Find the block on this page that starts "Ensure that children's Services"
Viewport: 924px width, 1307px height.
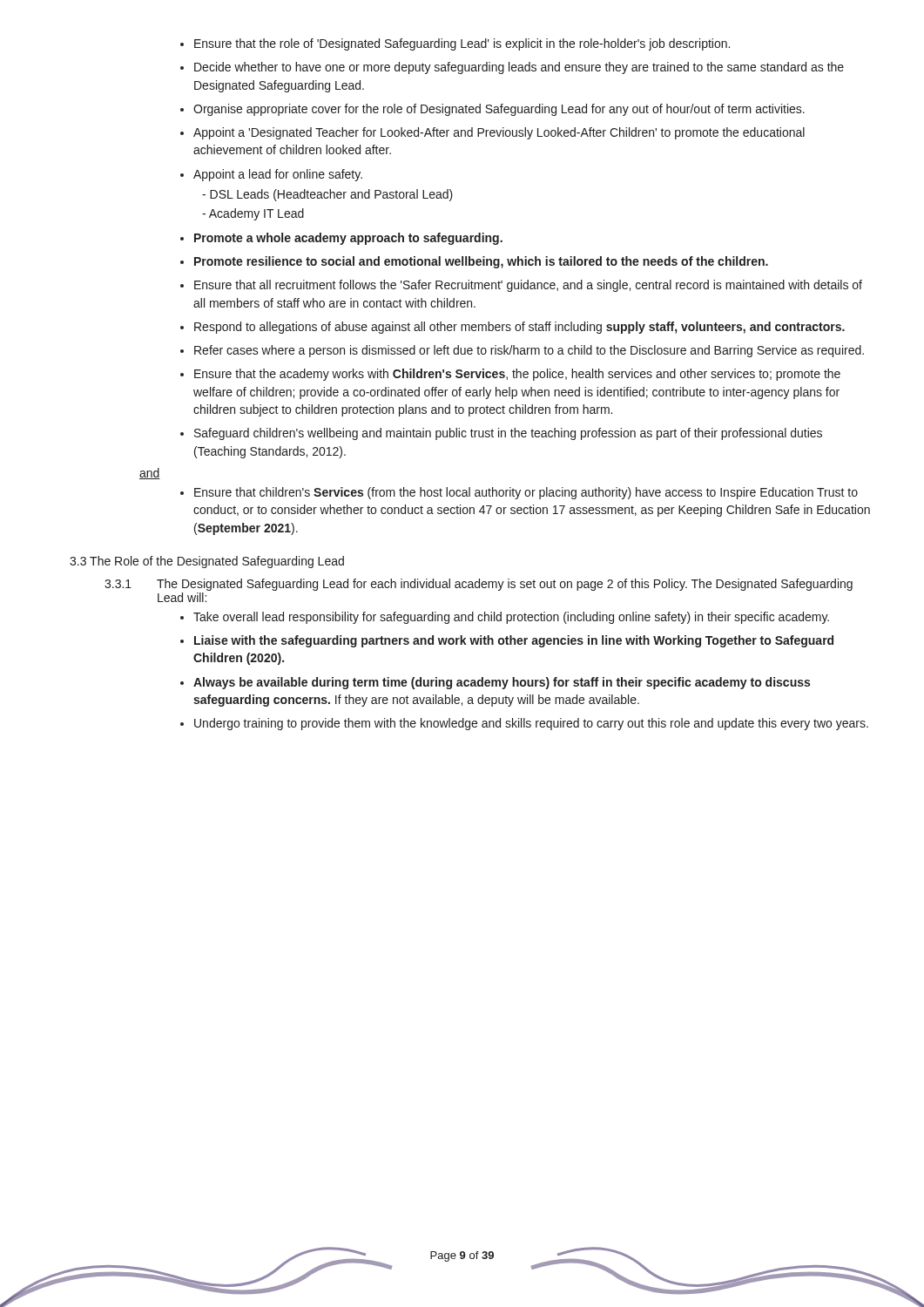pos(523,510)
